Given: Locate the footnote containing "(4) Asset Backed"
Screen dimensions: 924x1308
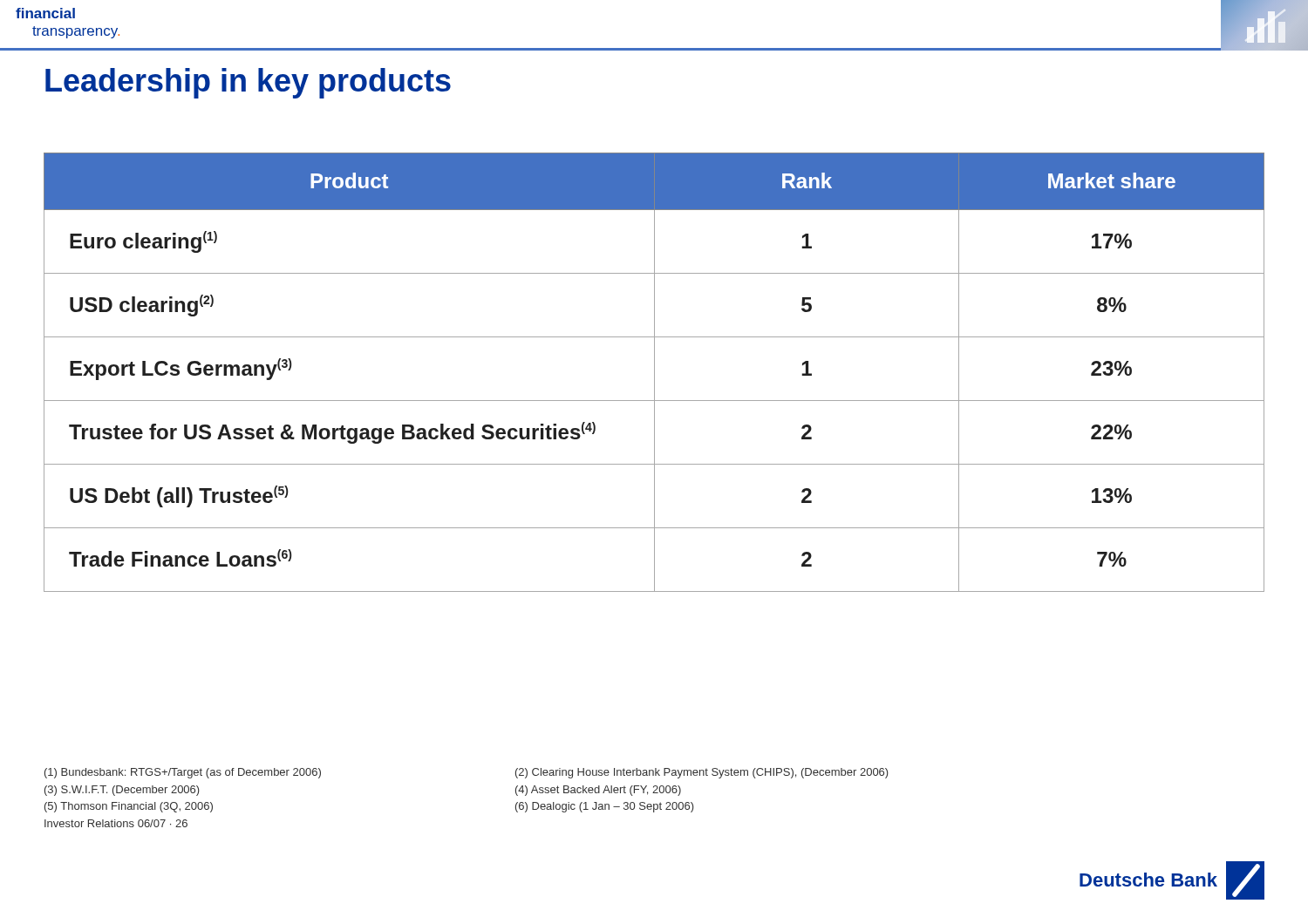Looking at the screenshot, I should click(x=598, y=789).
